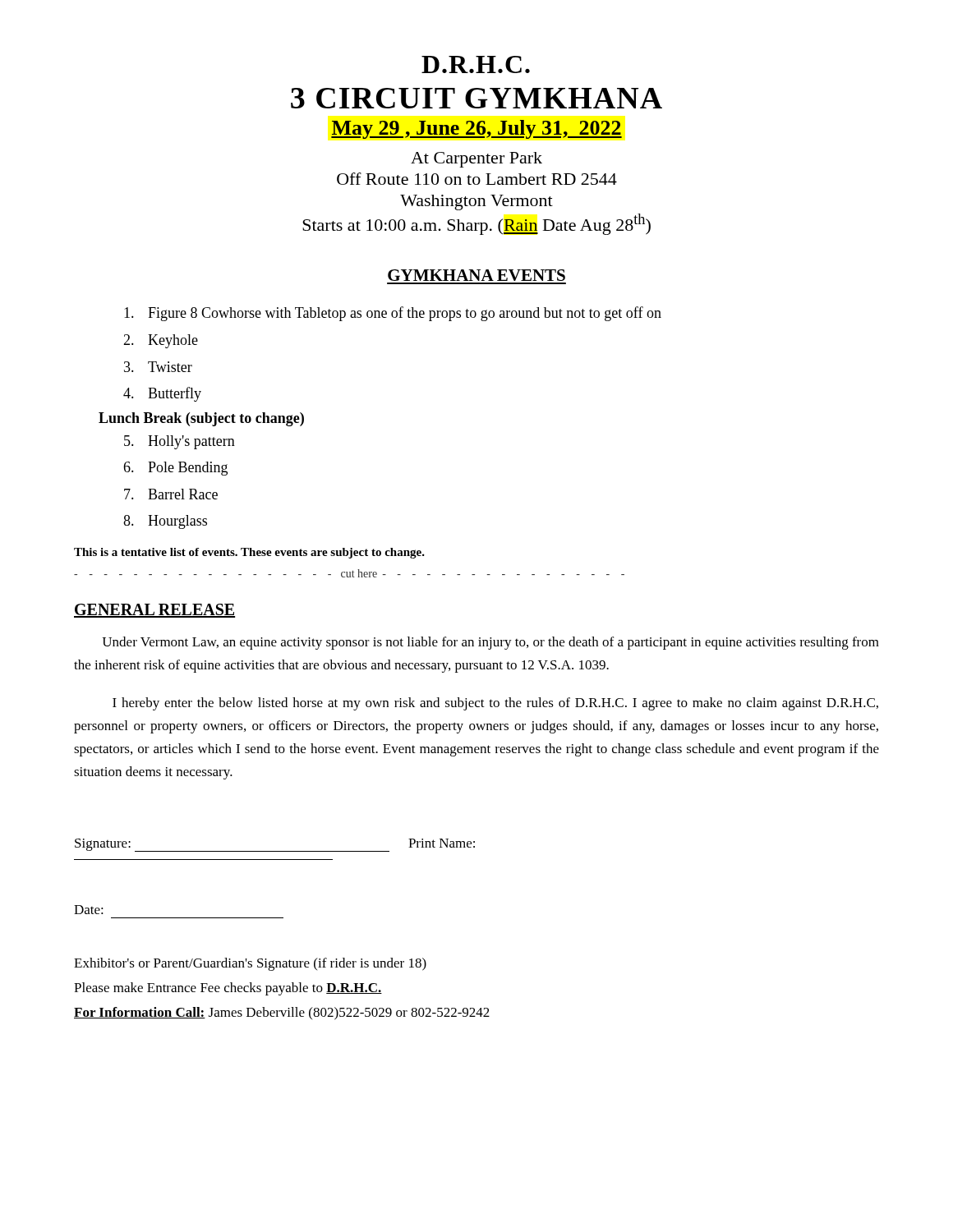Click on the element starting "5. Holly's pattern"

point(179,441)
